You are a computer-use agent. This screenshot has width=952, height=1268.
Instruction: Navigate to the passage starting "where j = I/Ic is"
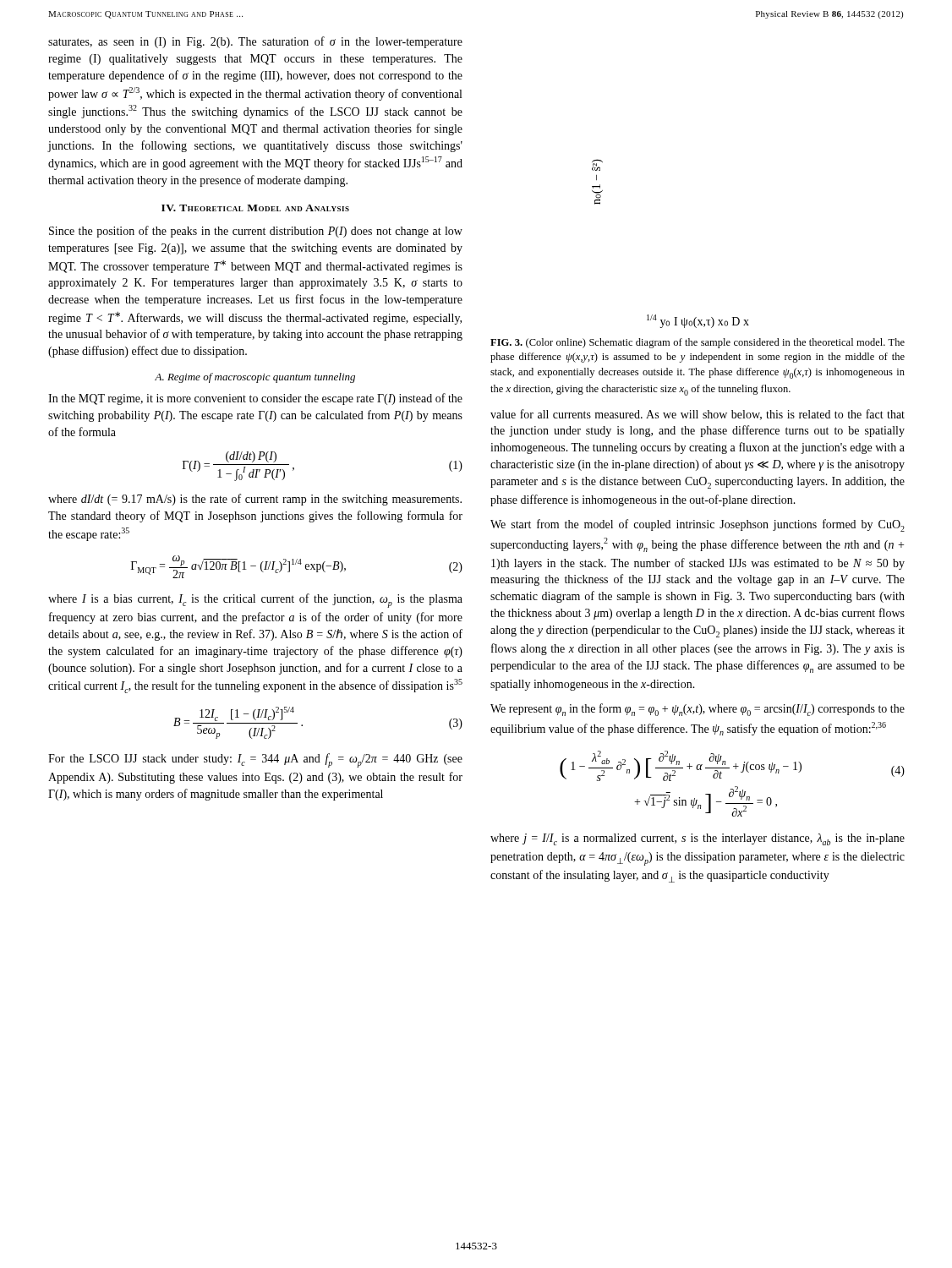click(698, 858)
